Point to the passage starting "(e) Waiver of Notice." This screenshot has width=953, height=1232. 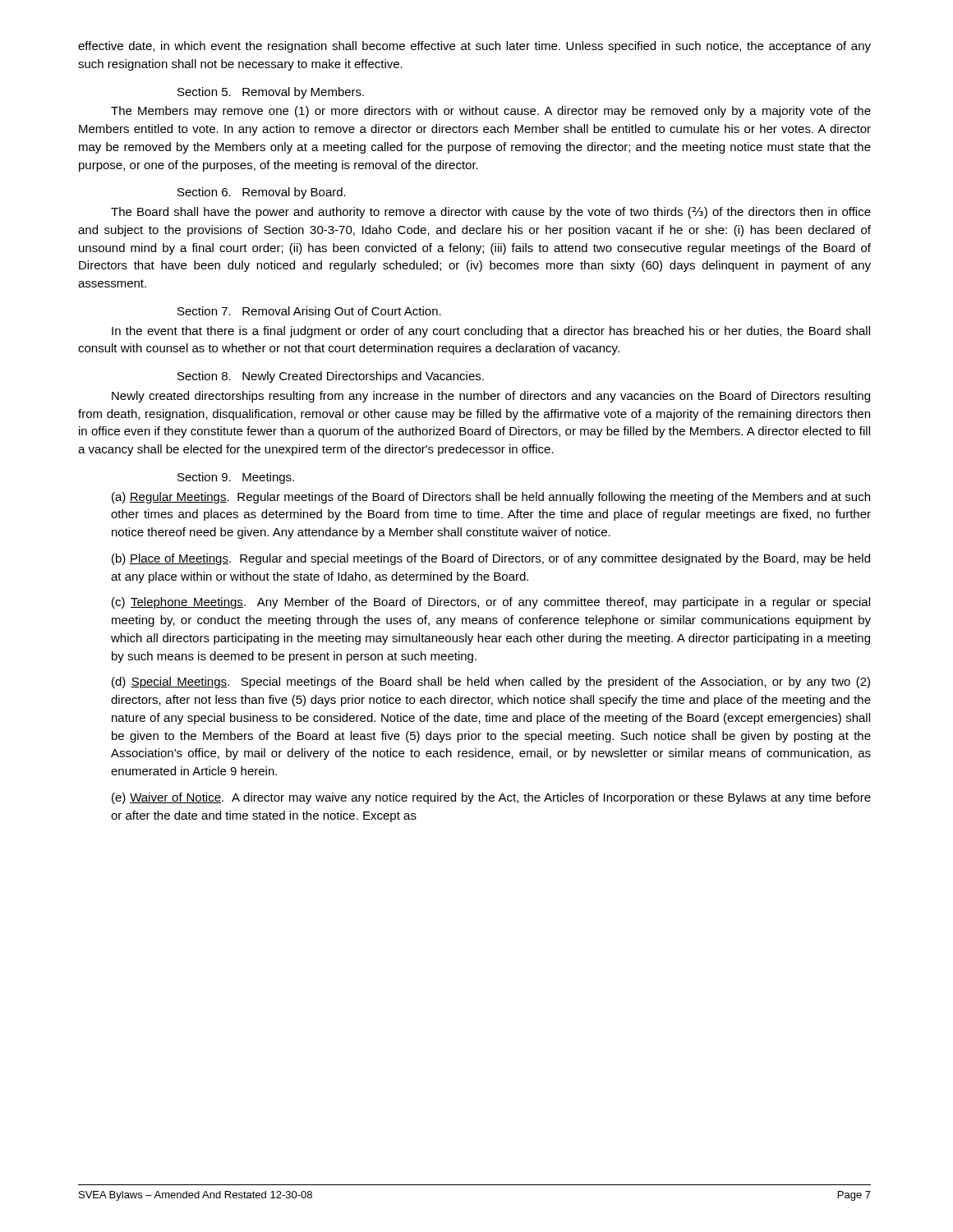(491, 806)
